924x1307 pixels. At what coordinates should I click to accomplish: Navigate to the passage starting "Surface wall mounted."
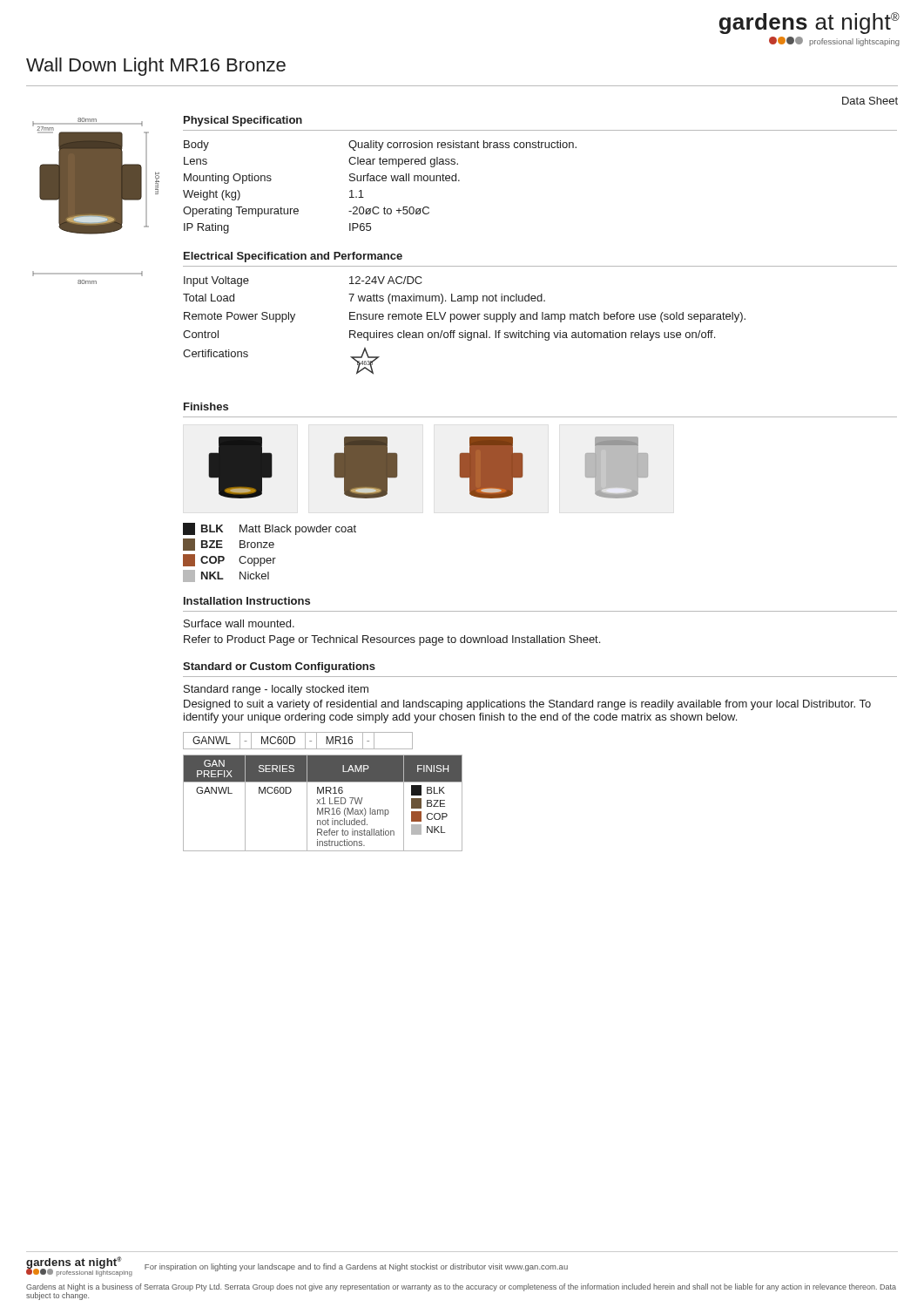click(239, 623)
